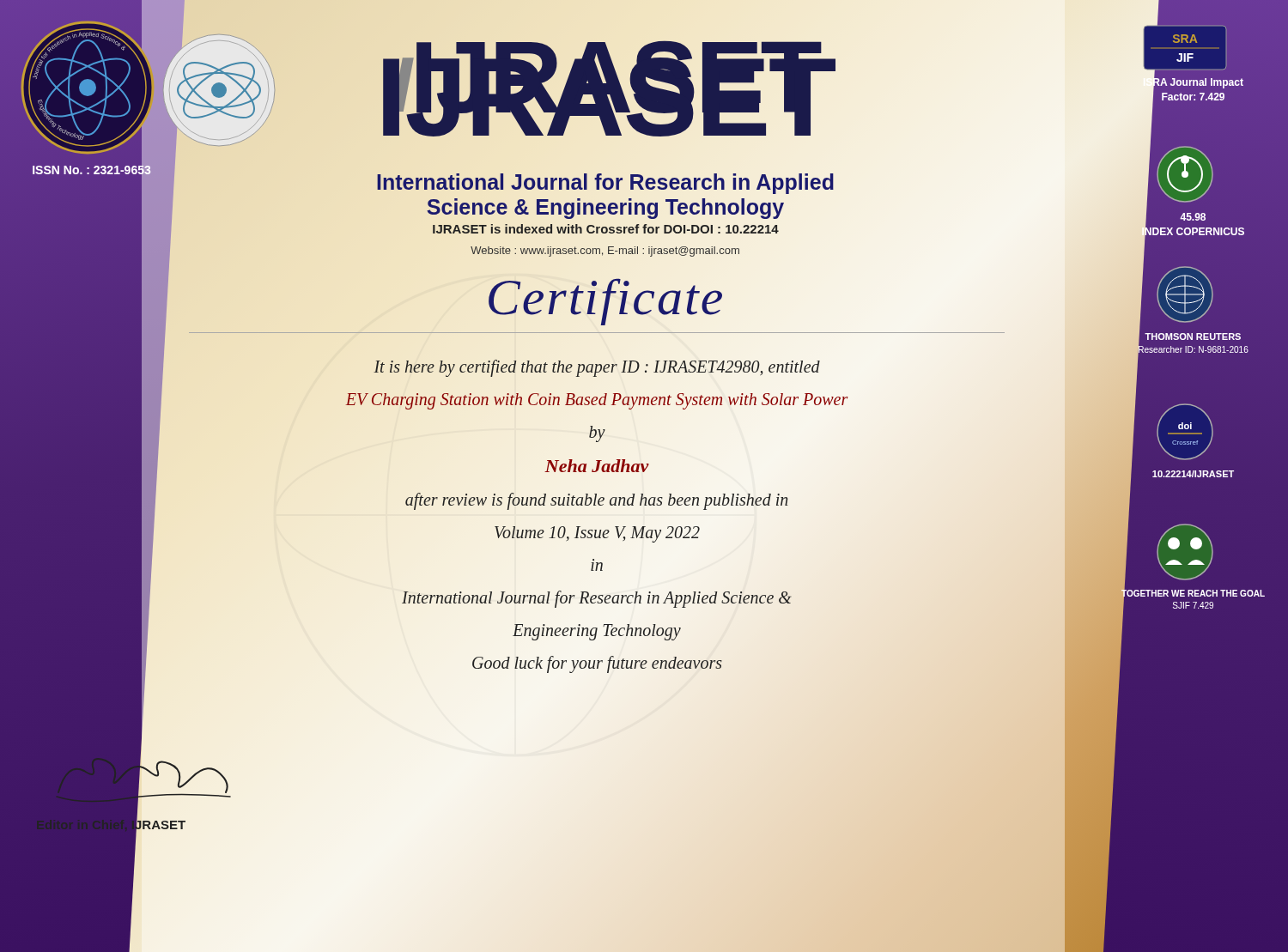Where does it say "98INDEX COPERNICUS"?
1288x952 pixels.
pyautogui.click(x=1193, y=224)
